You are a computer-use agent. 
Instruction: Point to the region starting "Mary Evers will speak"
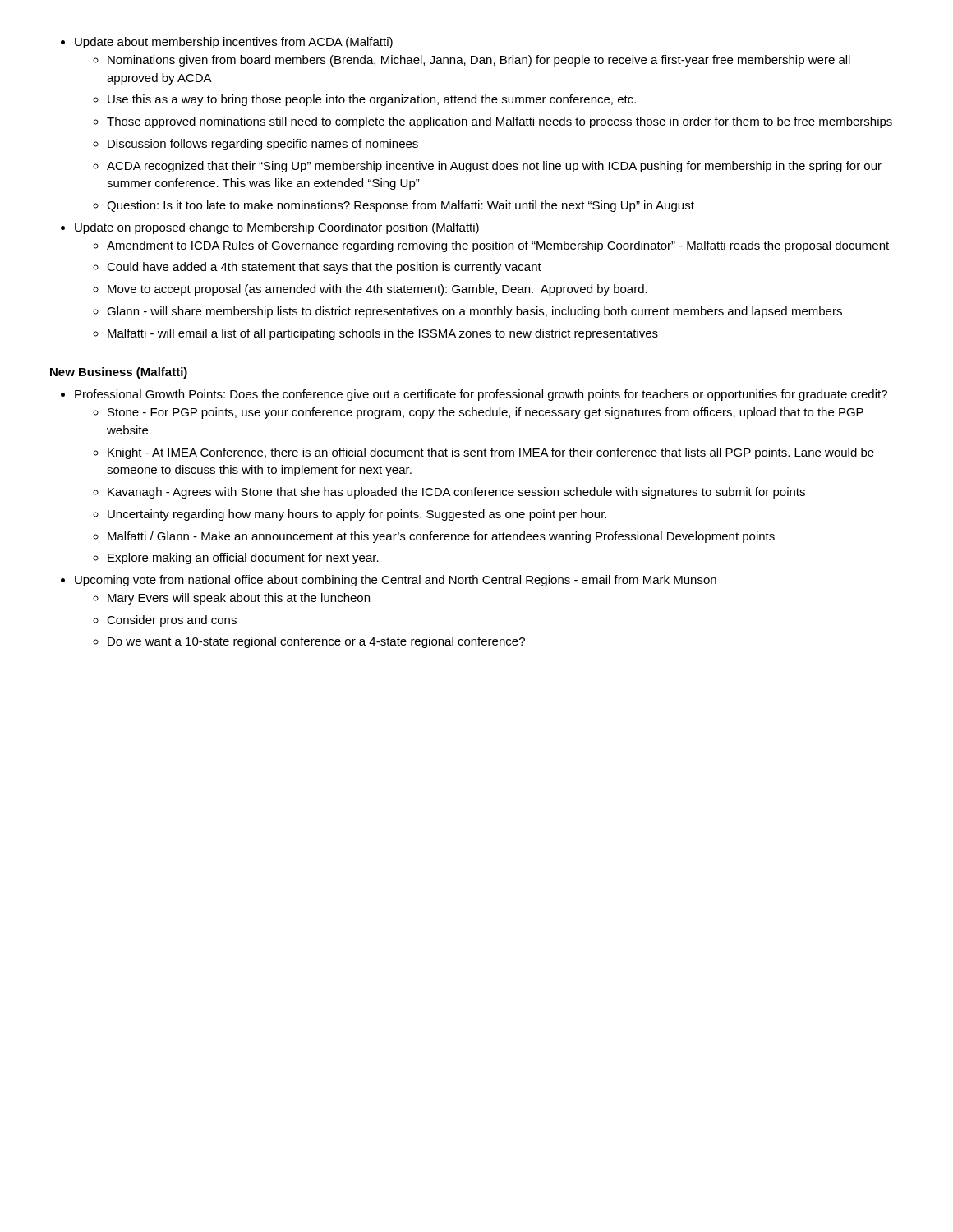[x=239, y=597]
